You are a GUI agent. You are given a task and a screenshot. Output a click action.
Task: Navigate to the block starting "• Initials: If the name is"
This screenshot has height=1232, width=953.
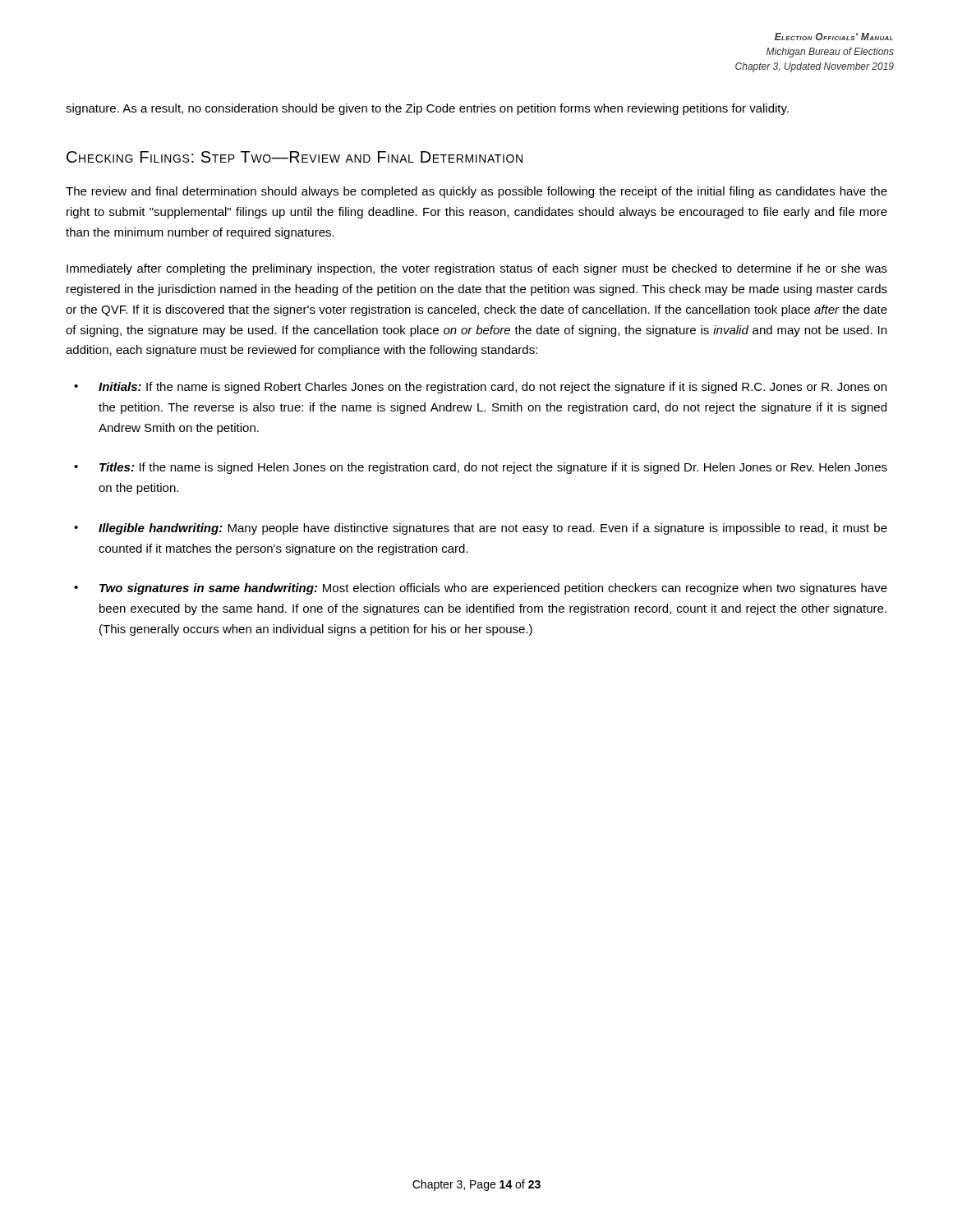coord(476,407)
